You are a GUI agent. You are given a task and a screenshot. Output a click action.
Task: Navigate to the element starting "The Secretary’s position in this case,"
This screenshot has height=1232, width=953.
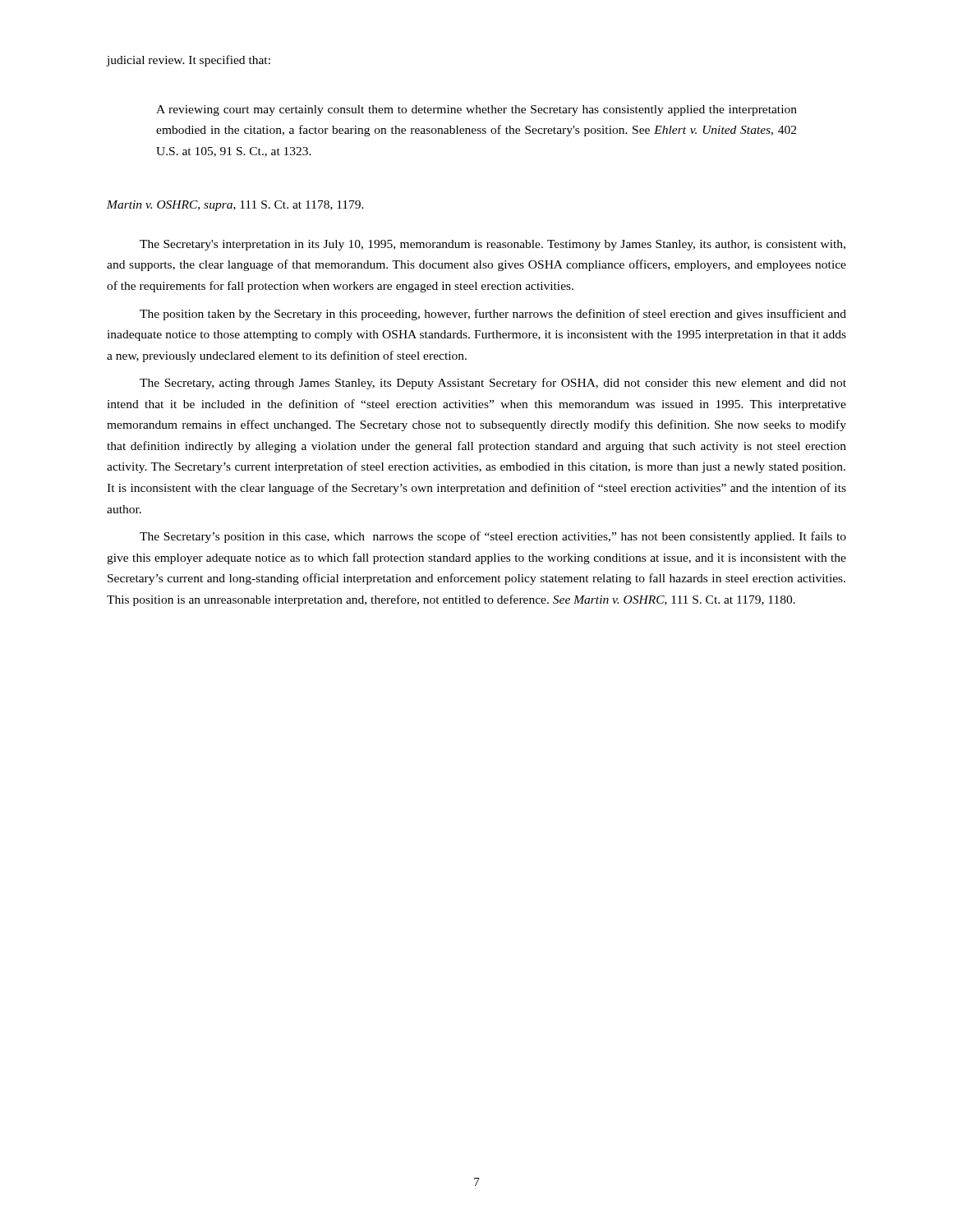(x=476, y=568)
